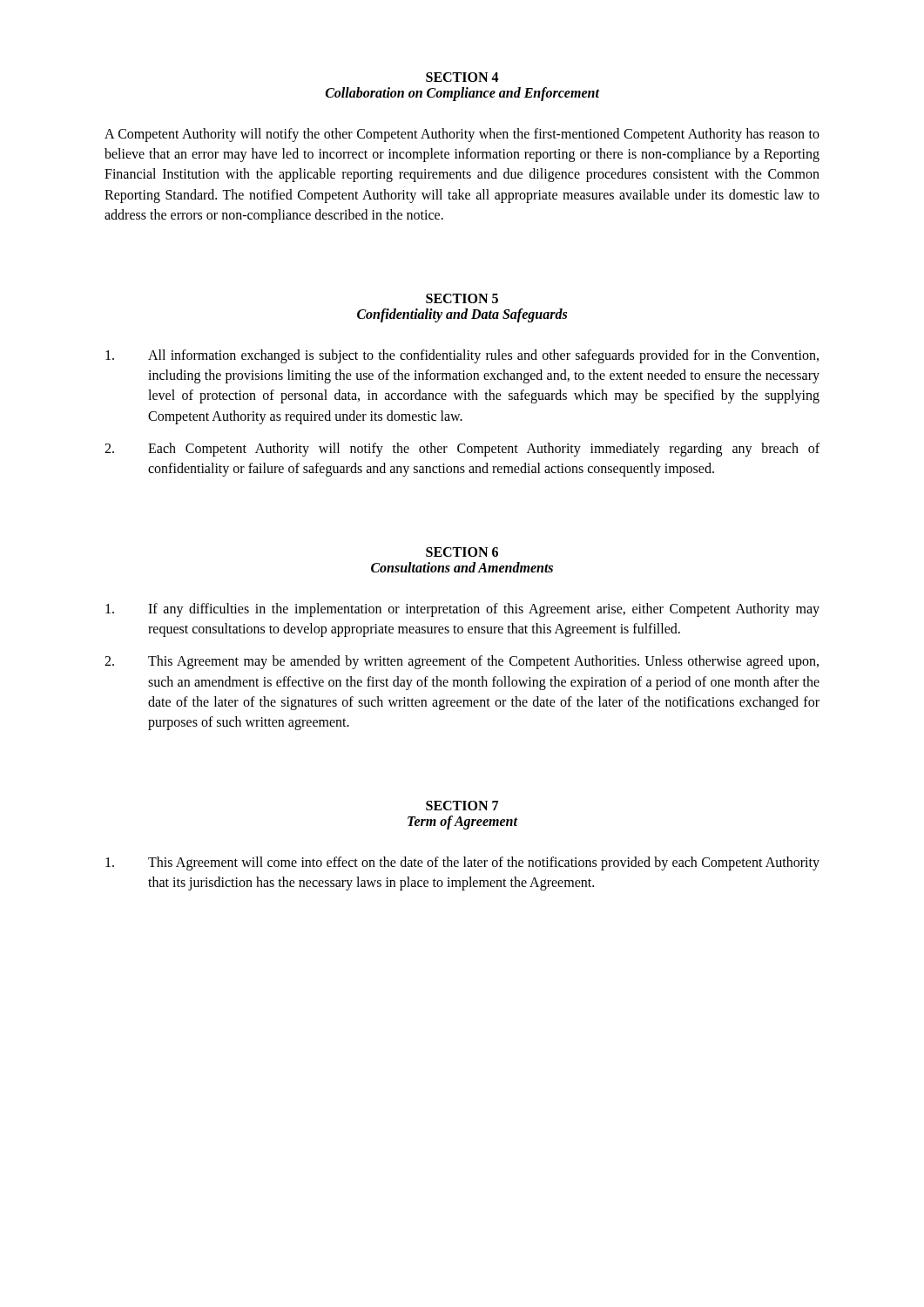This screenshot has height=1307, width=924.
Task: Where does it say "SECTION 7 Term of Agreement"?
Action: point(462,814)
